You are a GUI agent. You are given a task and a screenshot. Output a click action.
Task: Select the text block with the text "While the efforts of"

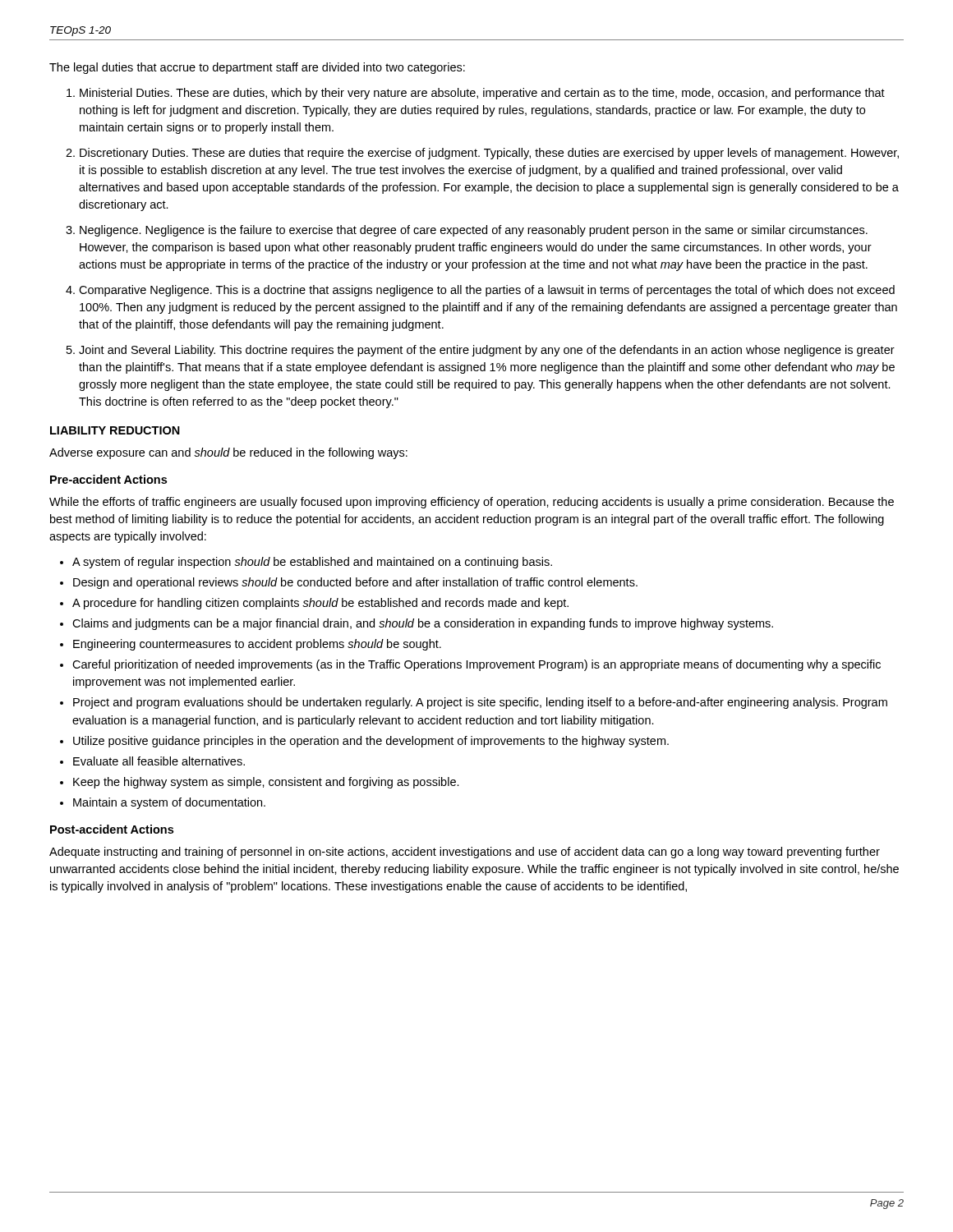[x=476, y=520]
